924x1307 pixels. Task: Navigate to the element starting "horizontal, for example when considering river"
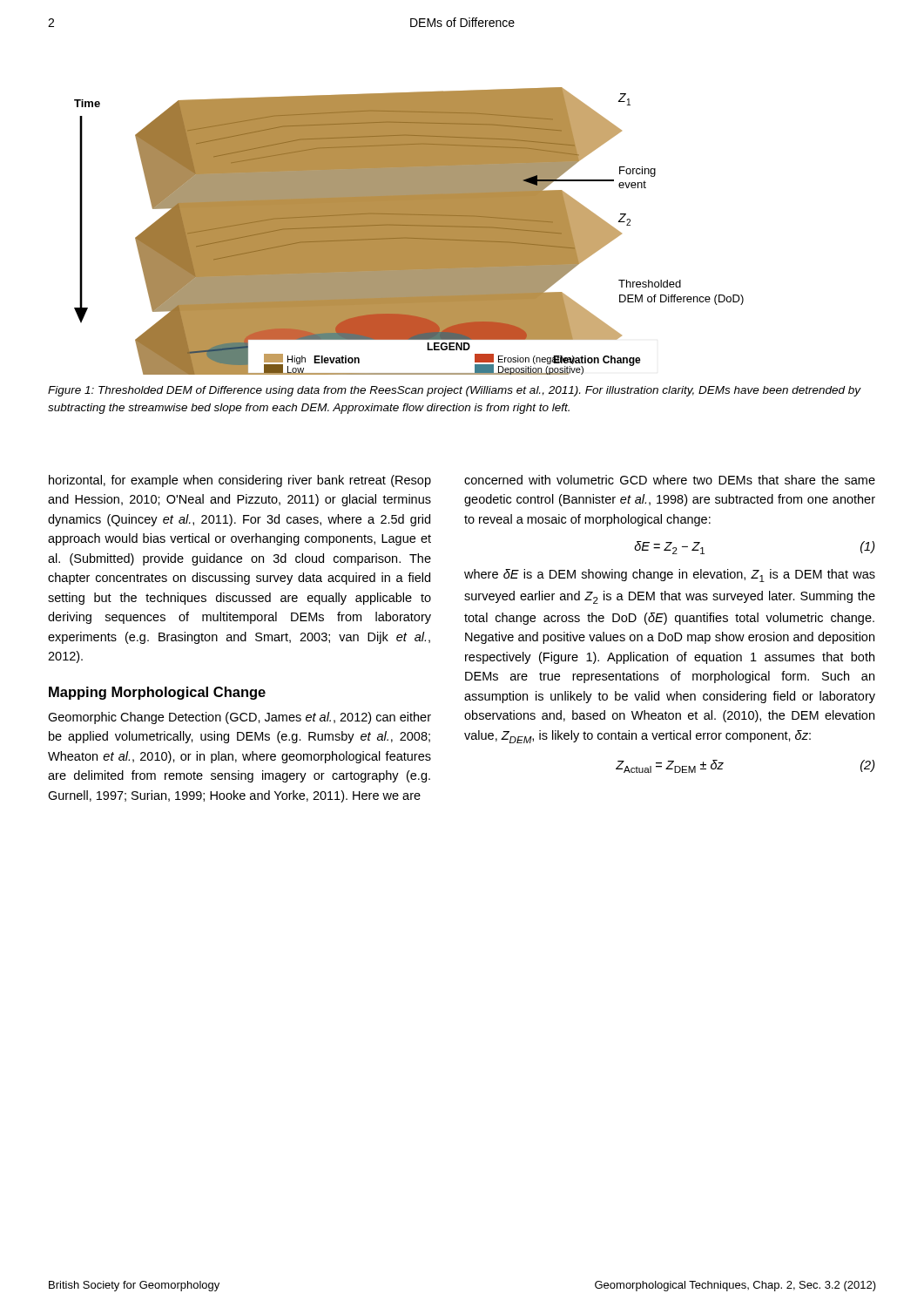[239, 568]
